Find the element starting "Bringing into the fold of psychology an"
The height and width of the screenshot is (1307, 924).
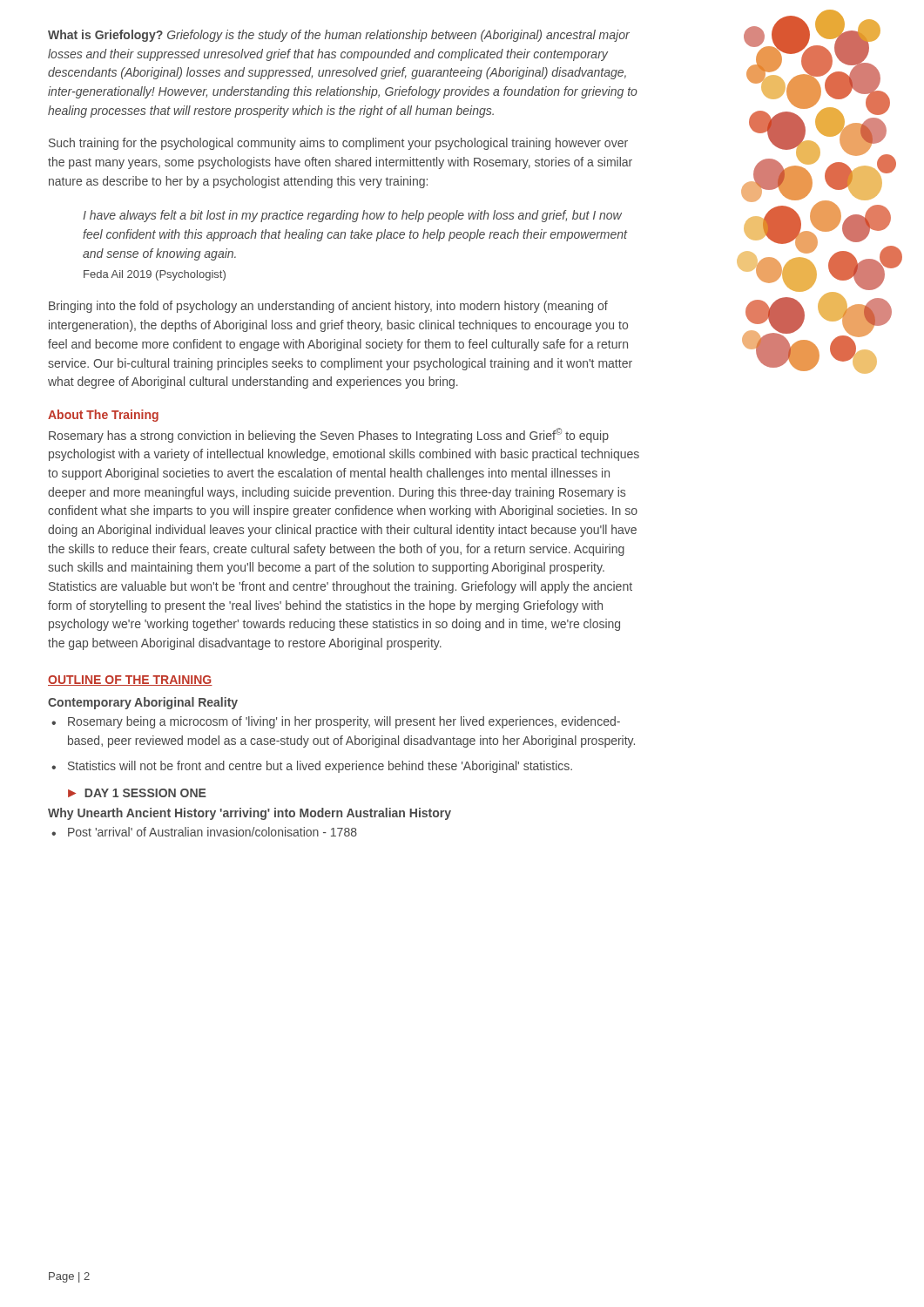click(340, 344)
